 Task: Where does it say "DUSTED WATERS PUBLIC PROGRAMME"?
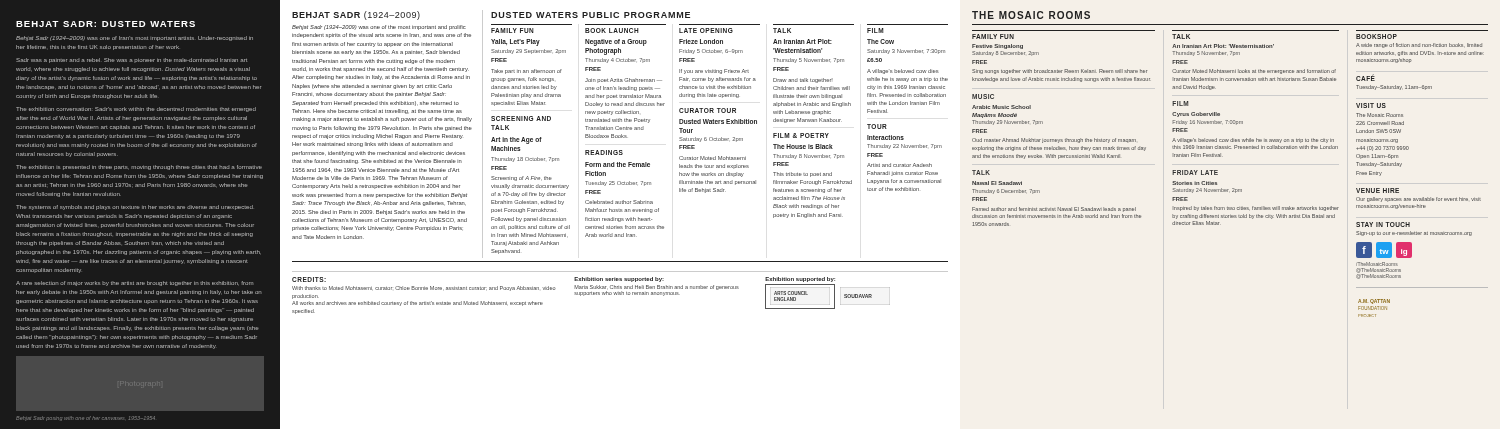coord(591,15)
